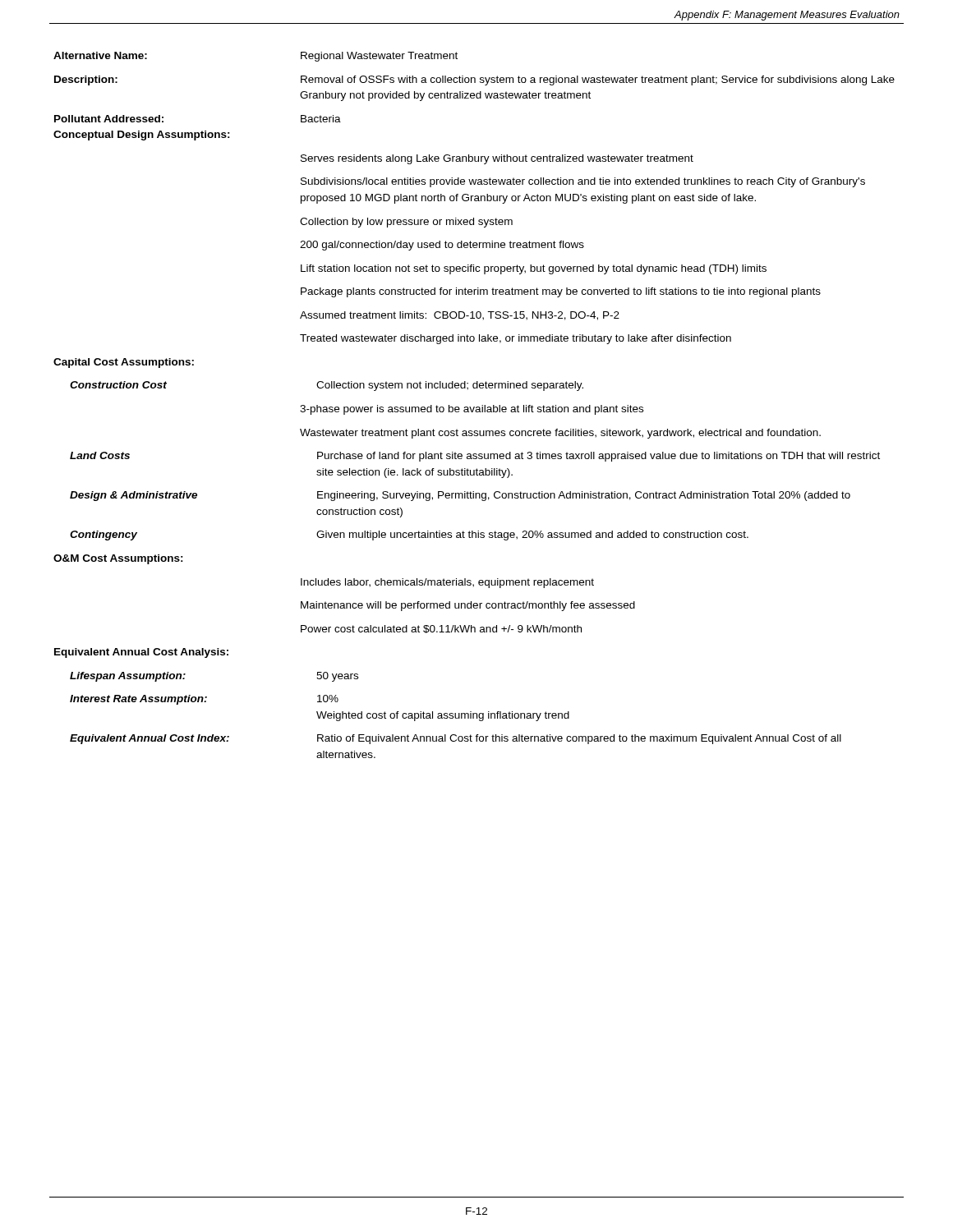Find the region starting "Collection system not included; determined separately."
The image size is (953, 1232).
[450, 385]
